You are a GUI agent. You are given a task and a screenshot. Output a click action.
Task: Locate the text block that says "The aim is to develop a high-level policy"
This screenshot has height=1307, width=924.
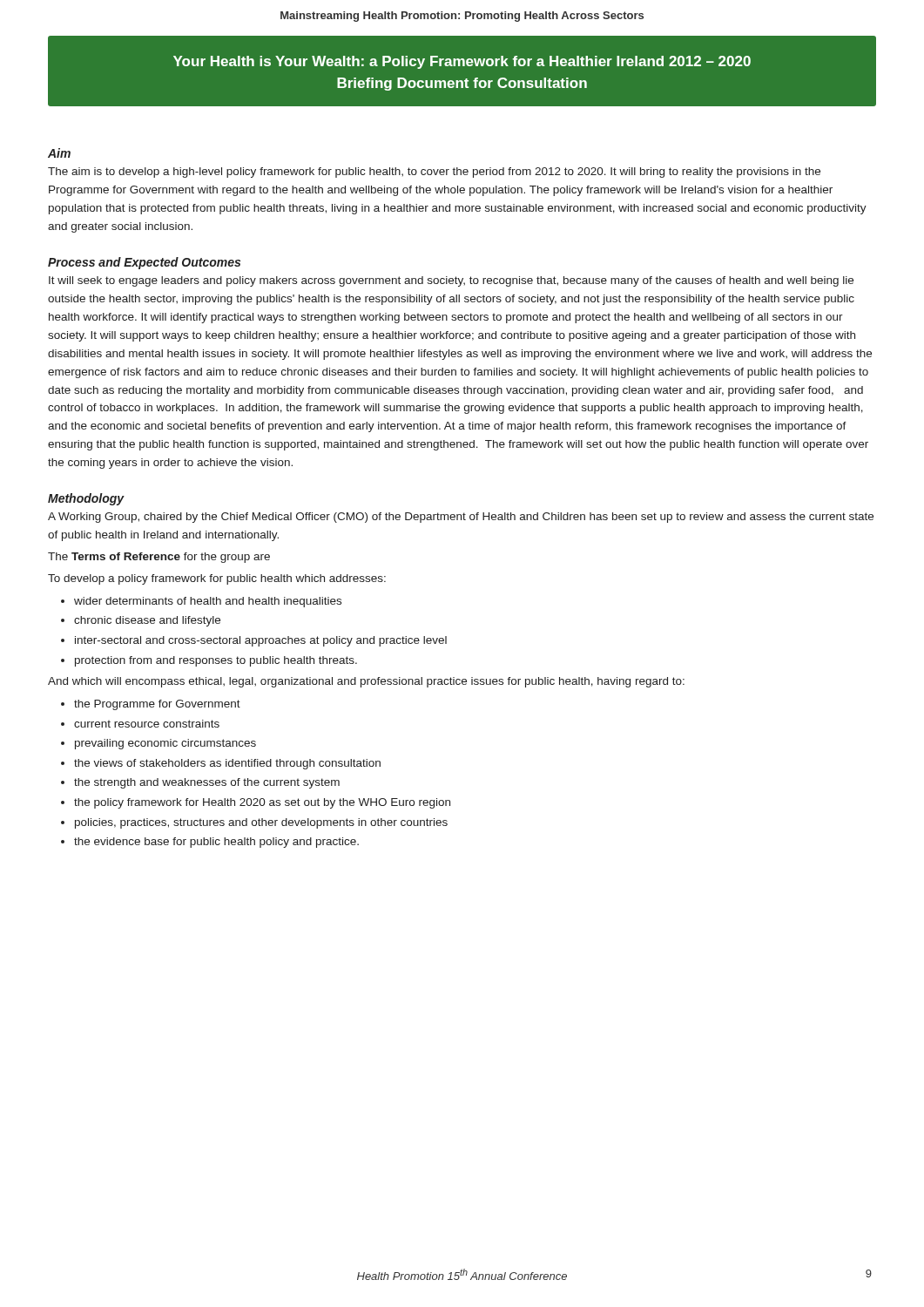[457, 199]
